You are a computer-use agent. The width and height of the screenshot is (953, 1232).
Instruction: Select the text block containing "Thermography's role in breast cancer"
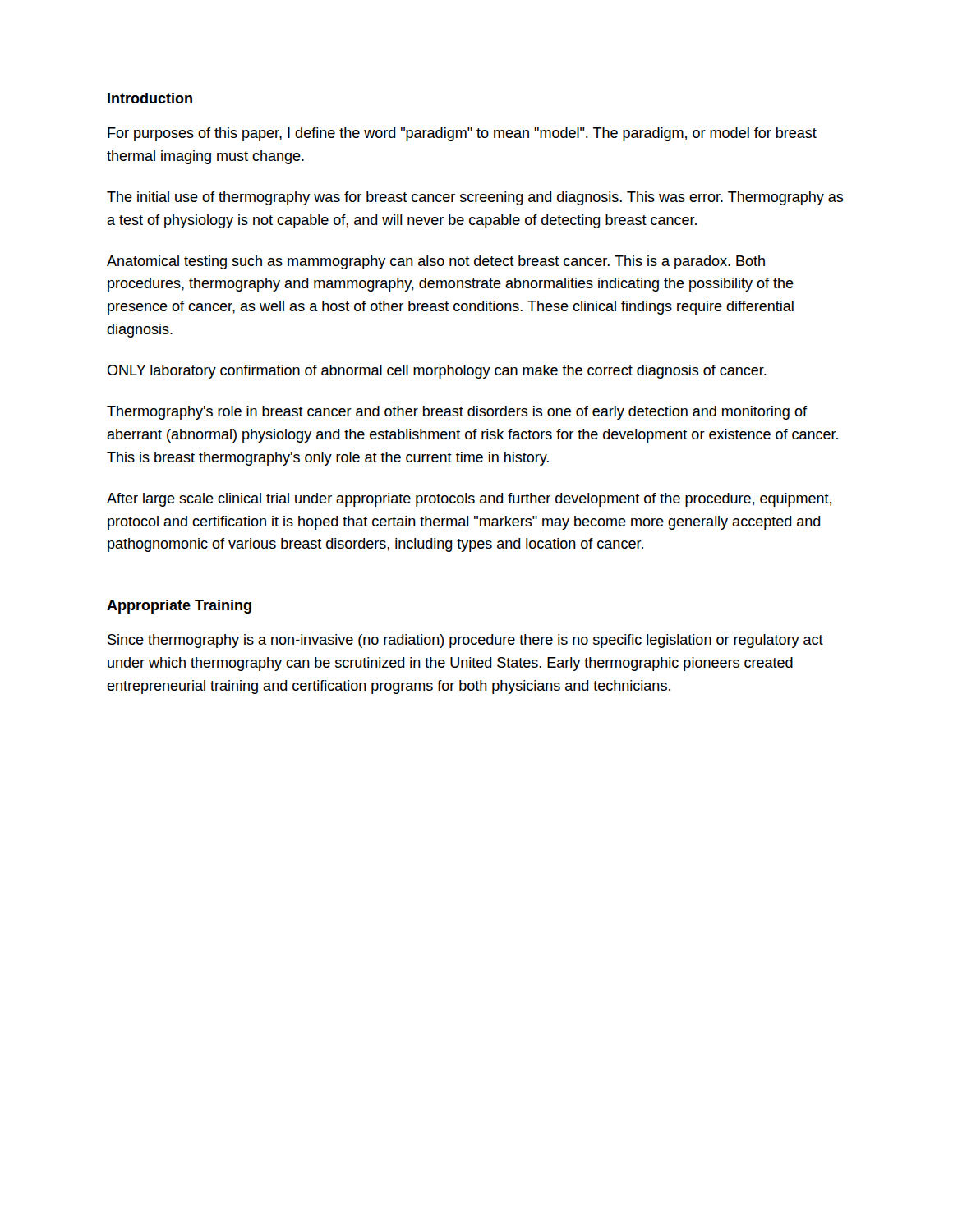[x=473, y=434]
